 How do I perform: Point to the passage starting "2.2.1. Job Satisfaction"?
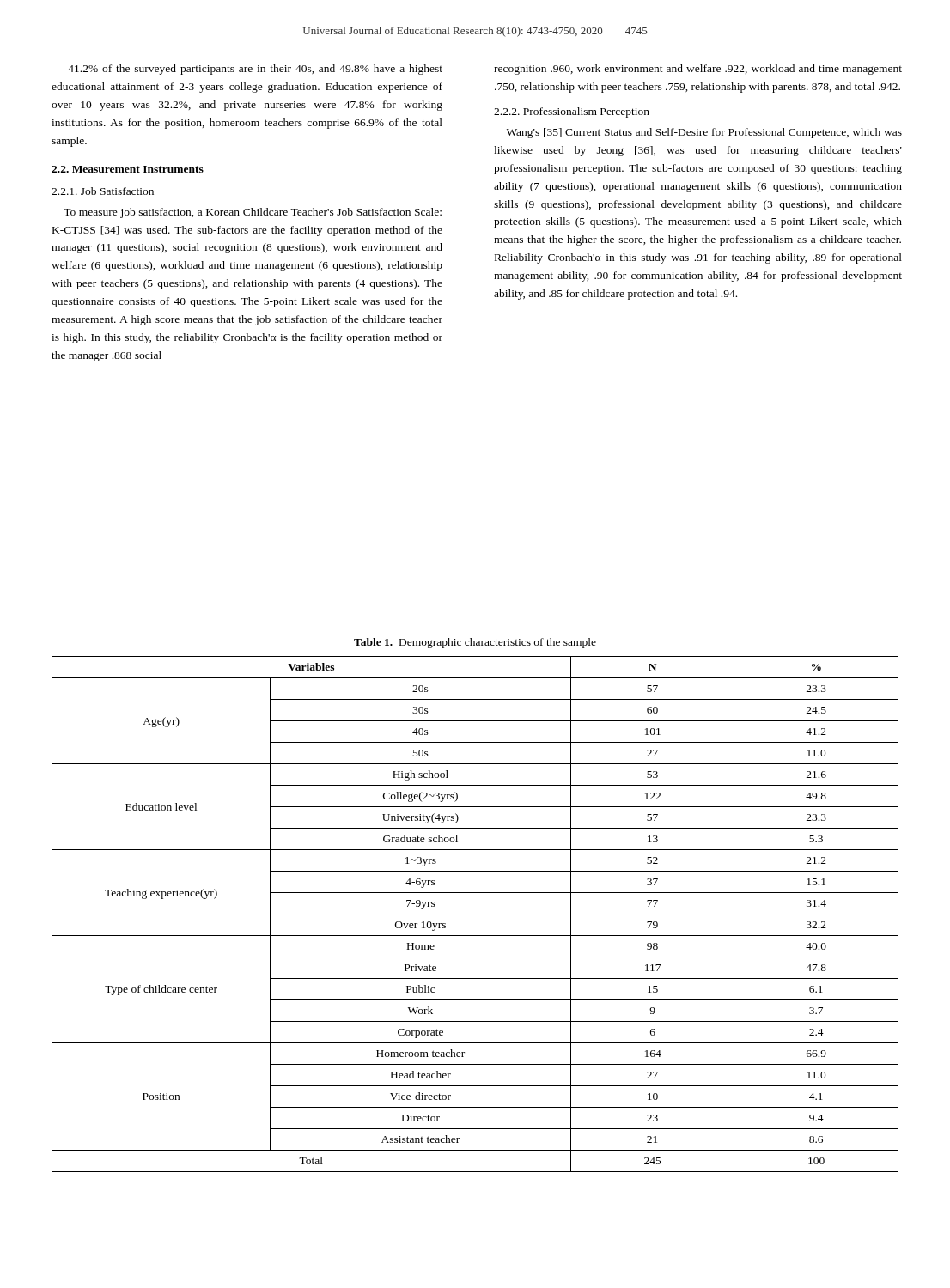coord(103,191)
